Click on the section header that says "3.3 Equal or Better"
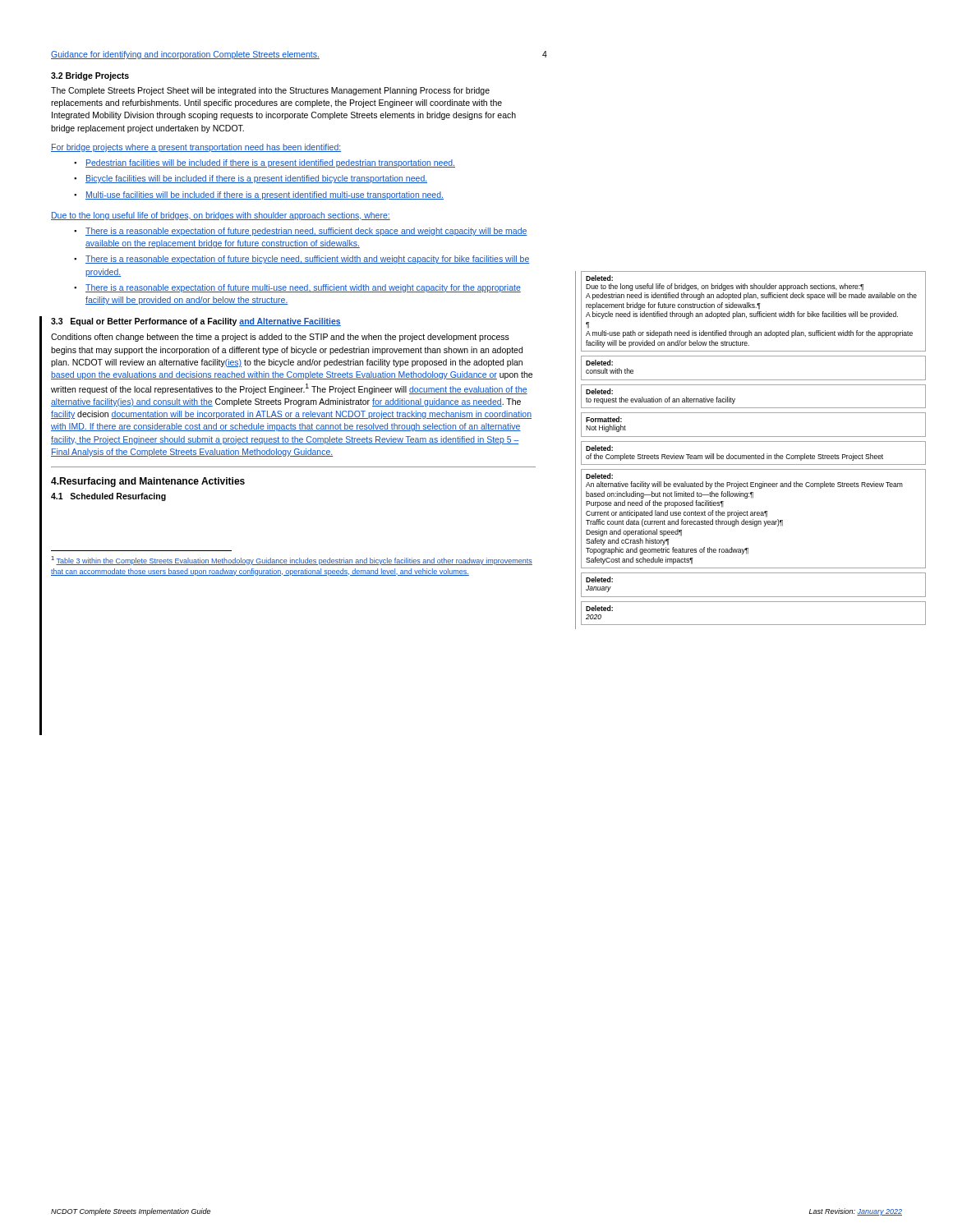 (196, 321)
